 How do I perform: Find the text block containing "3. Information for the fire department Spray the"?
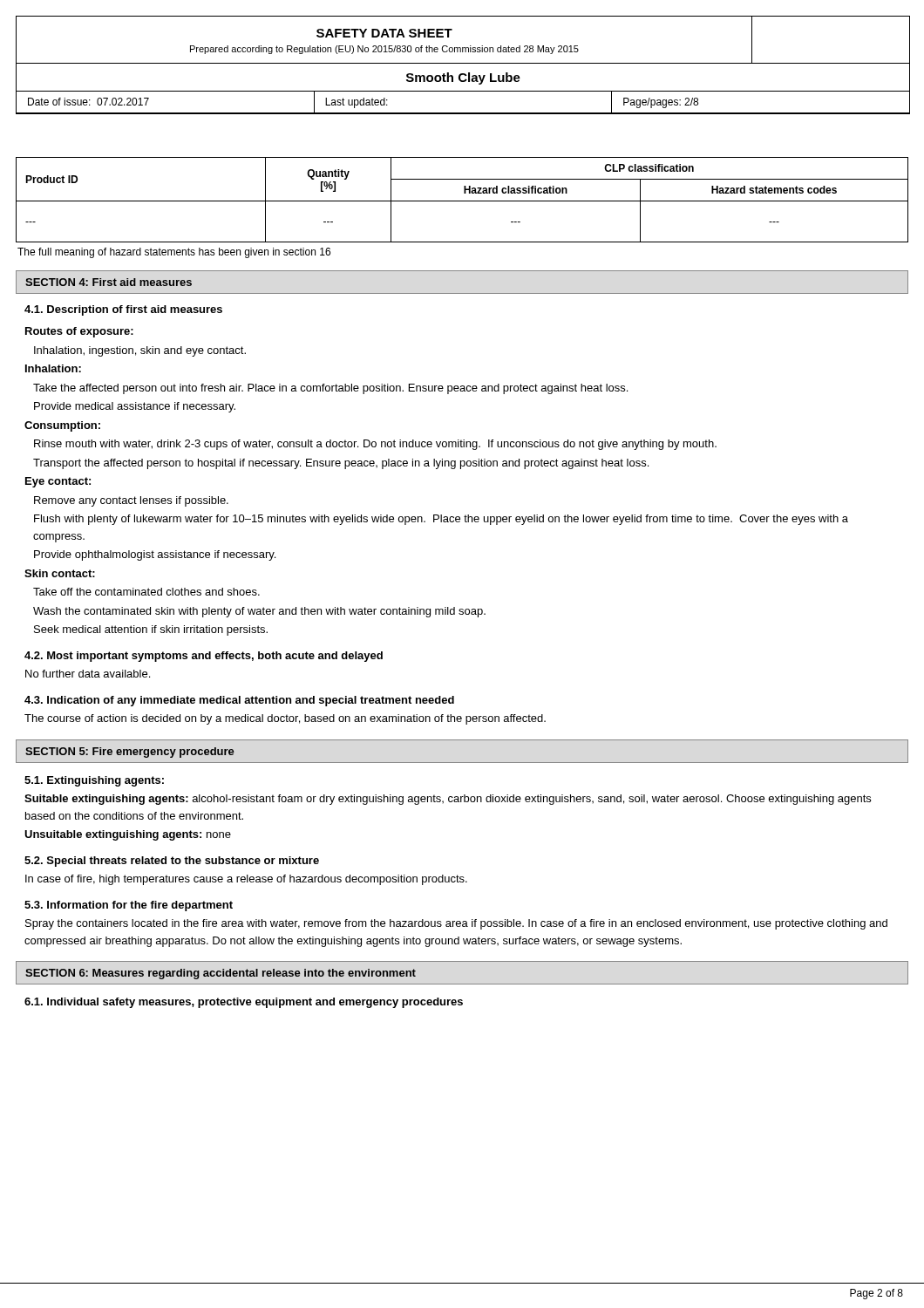tap(462, 922)
